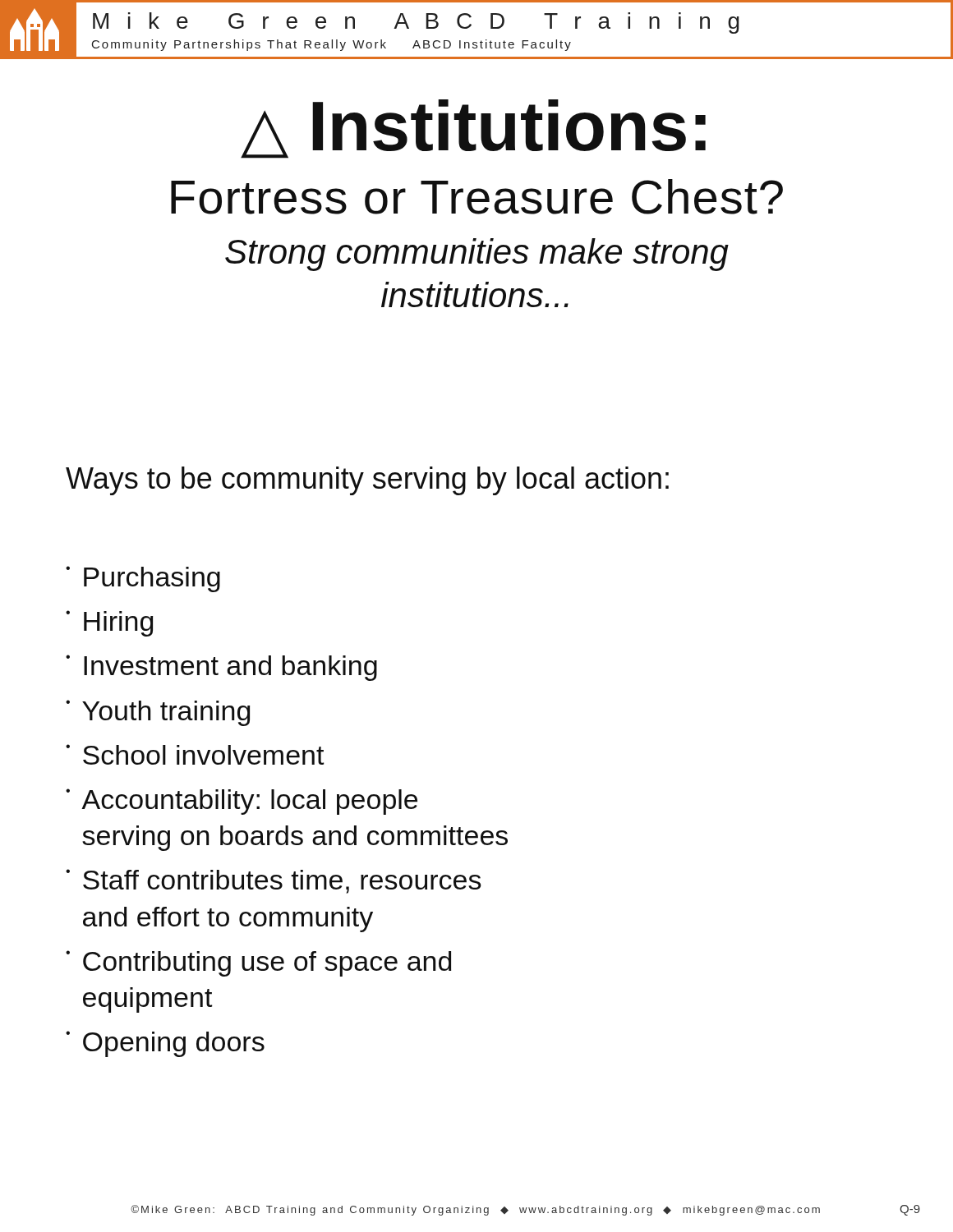Click on the list item that reads "• Opening doors"
The height and width of the screenshot is (1232, 953).
(165, 1042)
